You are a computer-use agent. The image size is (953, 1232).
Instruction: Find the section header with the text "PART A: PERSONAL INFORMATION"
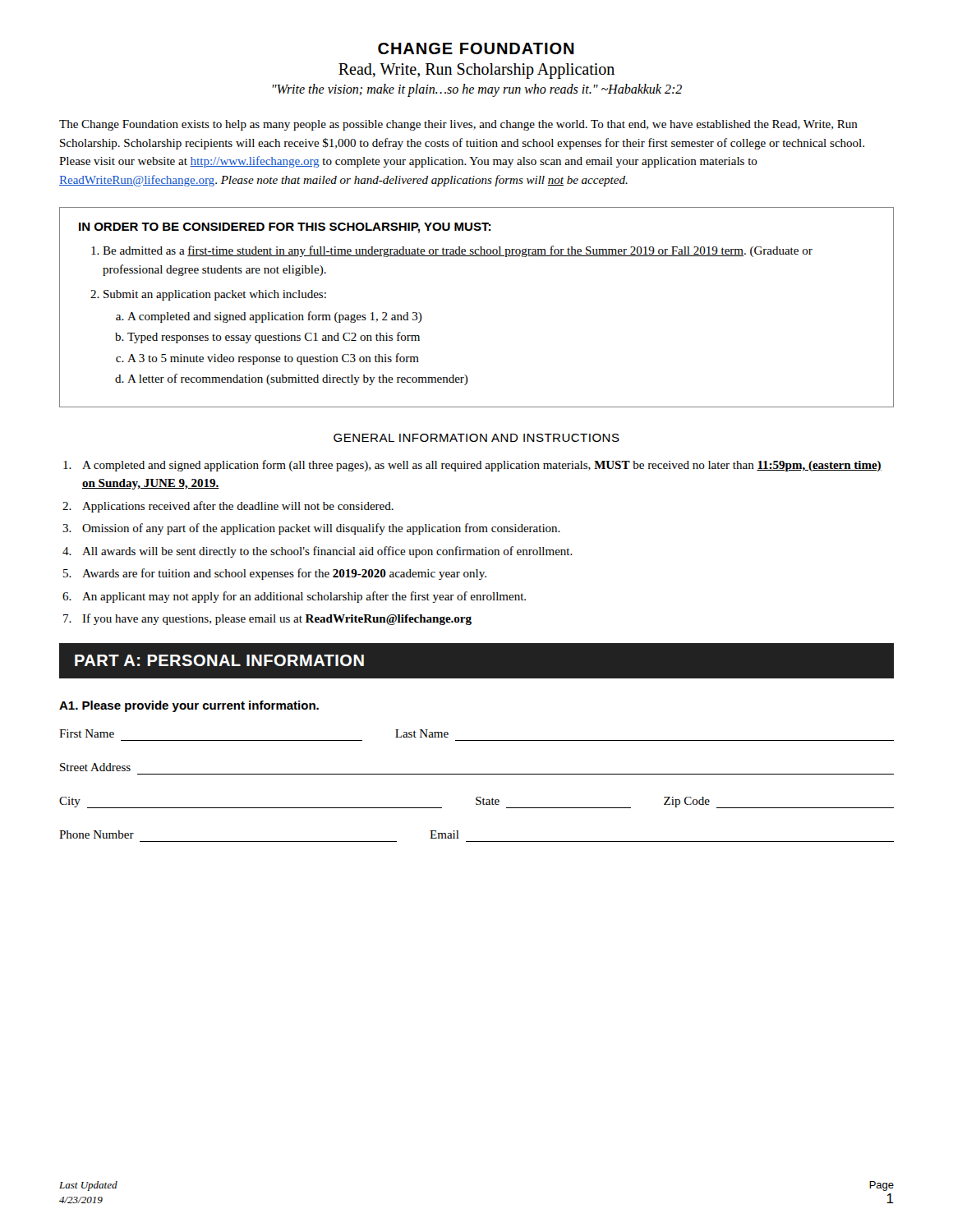pyautogui.click(x=220, y=660)
